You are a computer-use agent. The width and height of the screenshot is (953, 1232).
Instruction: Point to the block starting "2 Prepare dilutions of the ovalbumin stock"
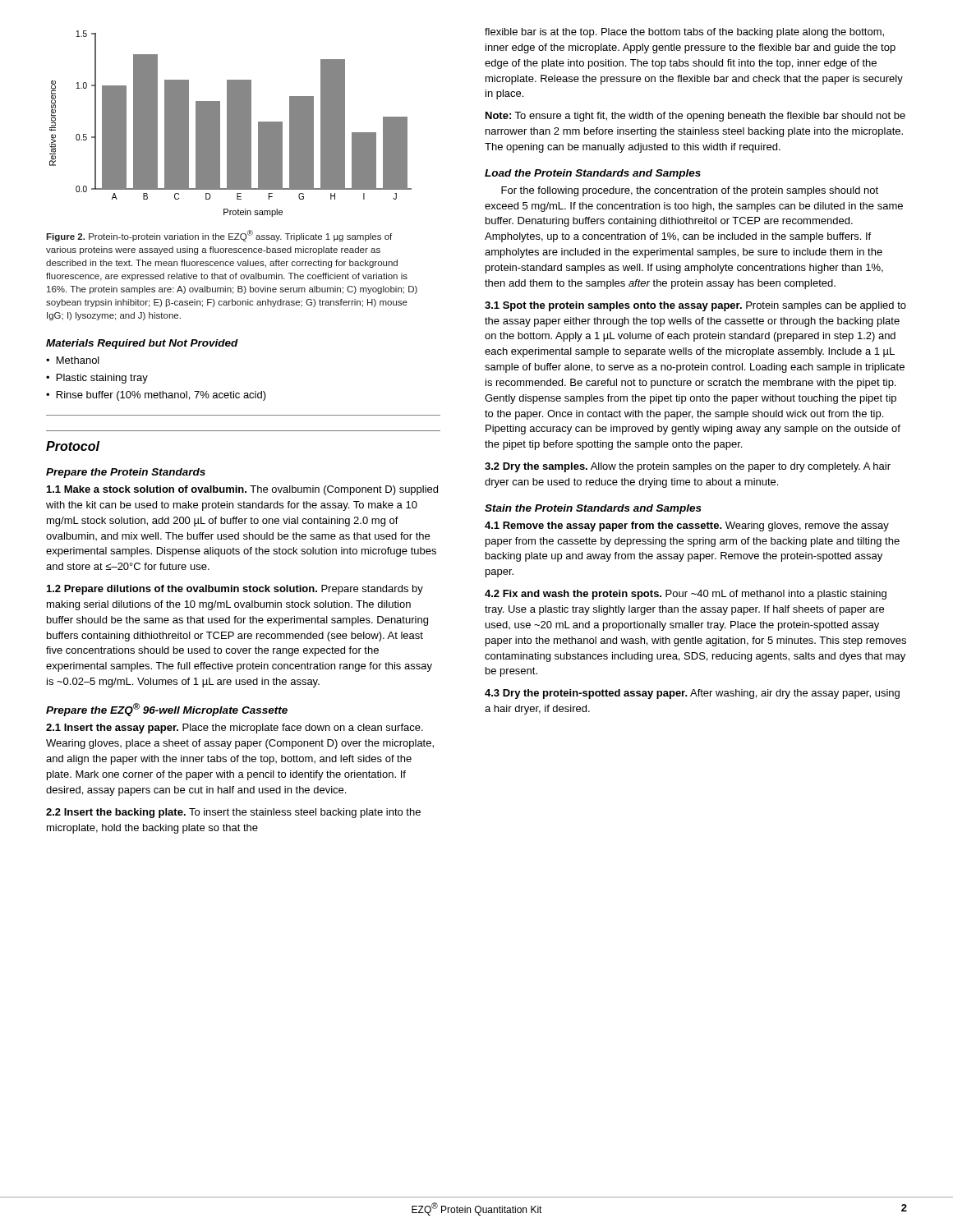[239, 635]
